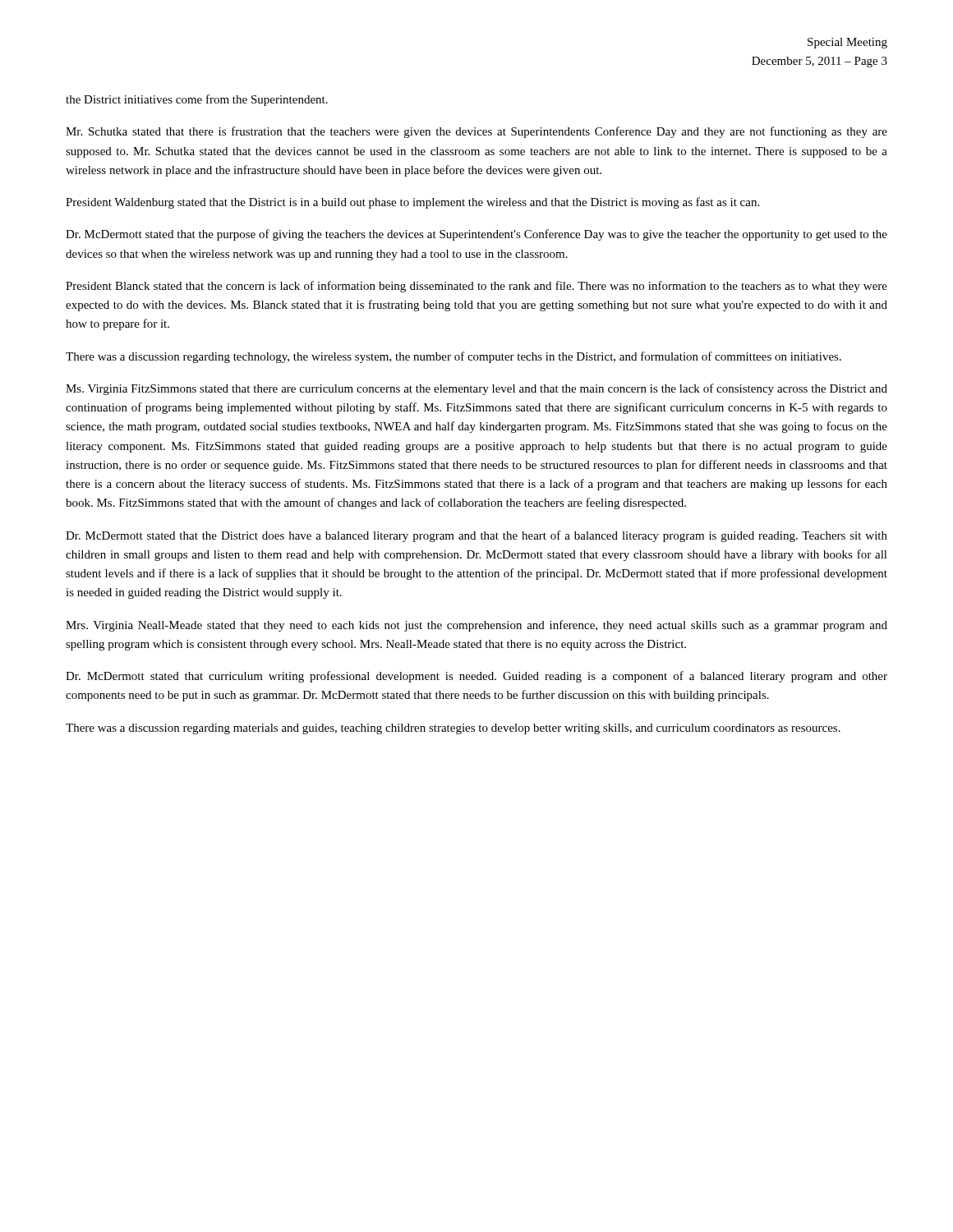Image resolution: width=953 pixels, height=1232 pixels.
Task: Select the text block with the text "Dr. McDermott stated that the purpose of"
Action: tap(476, 244)
